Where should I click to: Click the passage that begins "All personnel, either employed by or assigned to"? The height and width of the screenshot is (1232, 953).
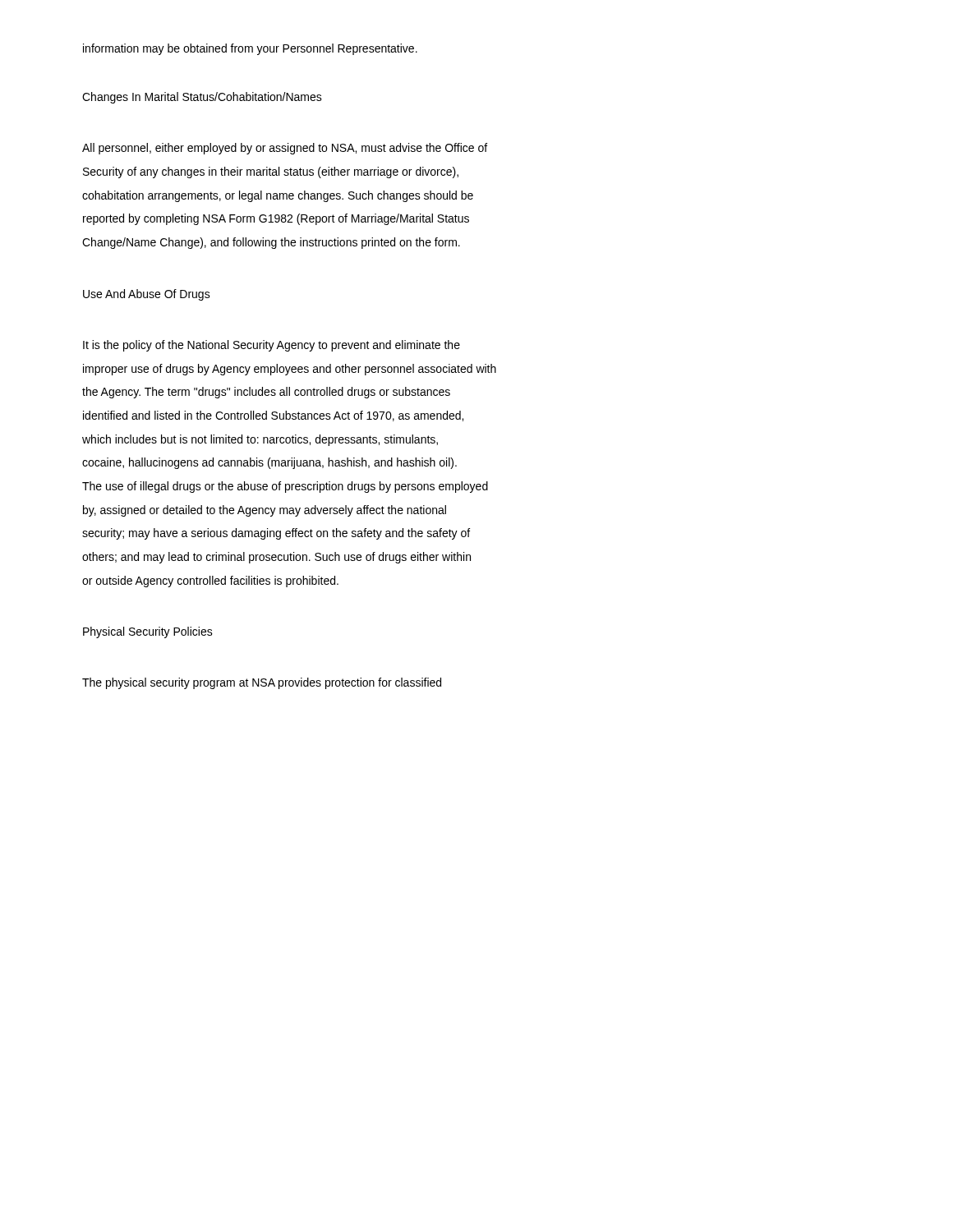click(x=285, y=195)
